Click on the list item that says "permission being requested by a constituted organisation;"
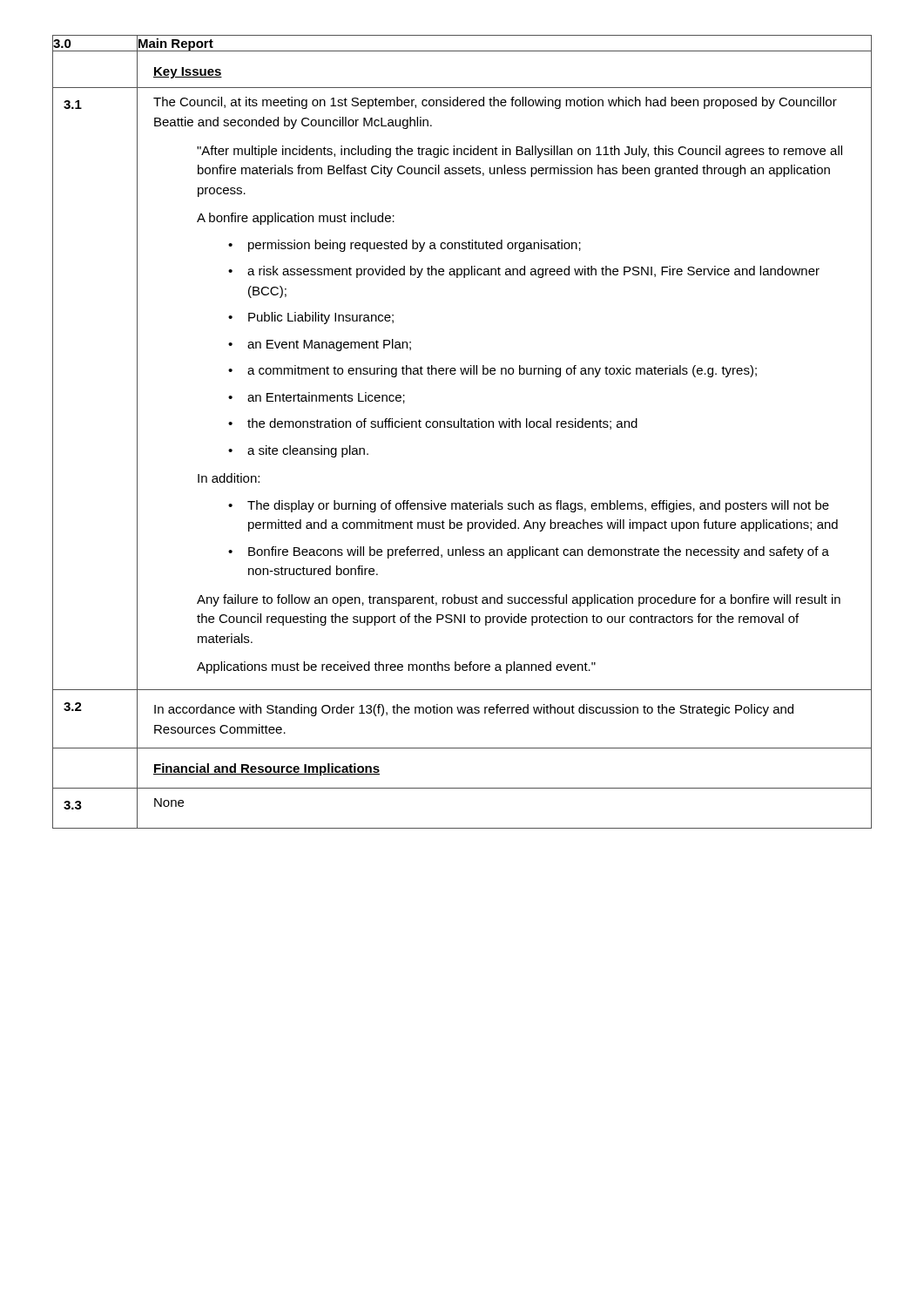This screenshot has height=1307, width=924. point(414,244)
